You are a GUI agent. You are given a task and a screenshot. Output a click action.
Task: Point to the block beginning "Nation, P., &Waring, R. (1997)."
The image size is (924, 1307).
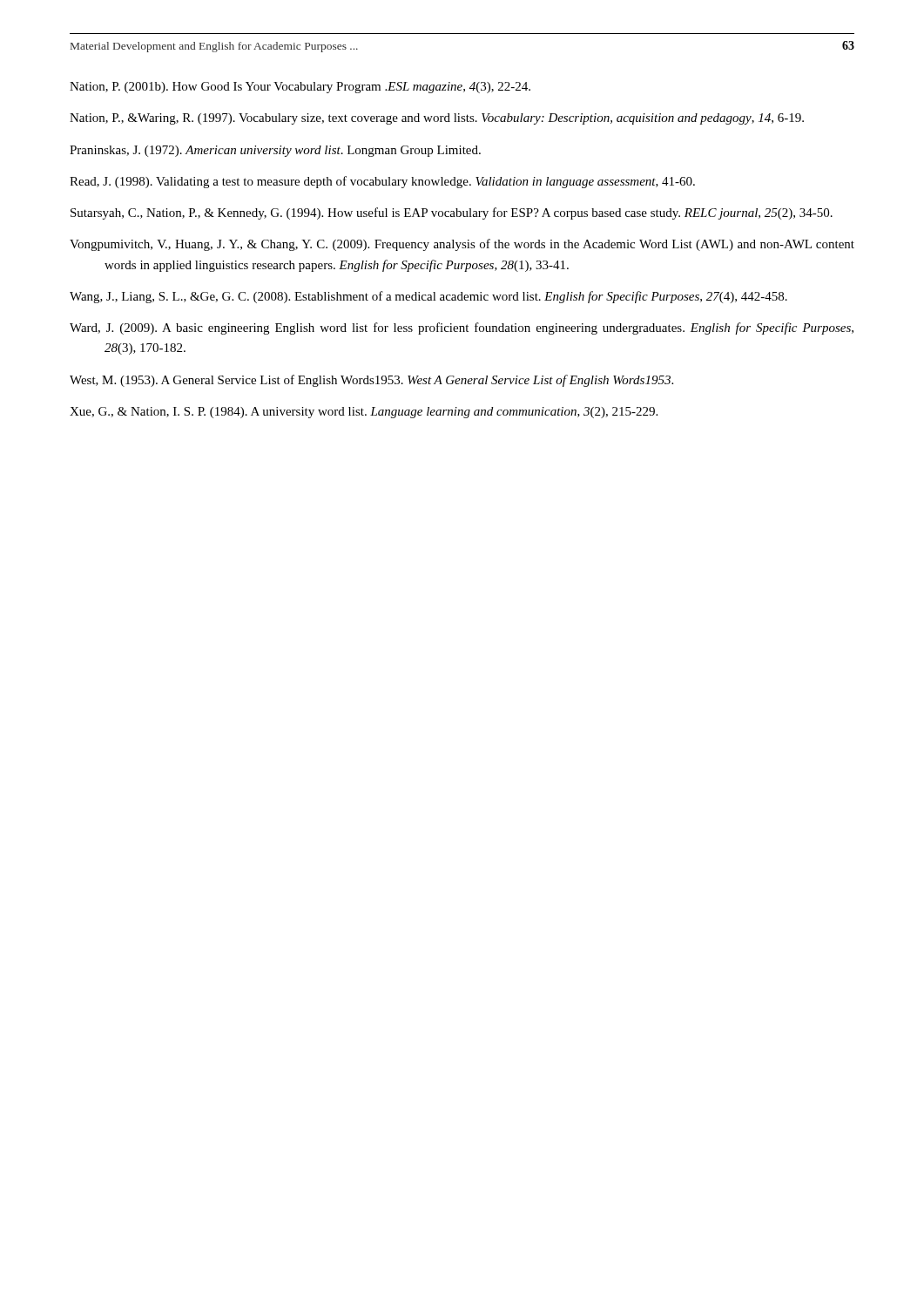[437, 118]
